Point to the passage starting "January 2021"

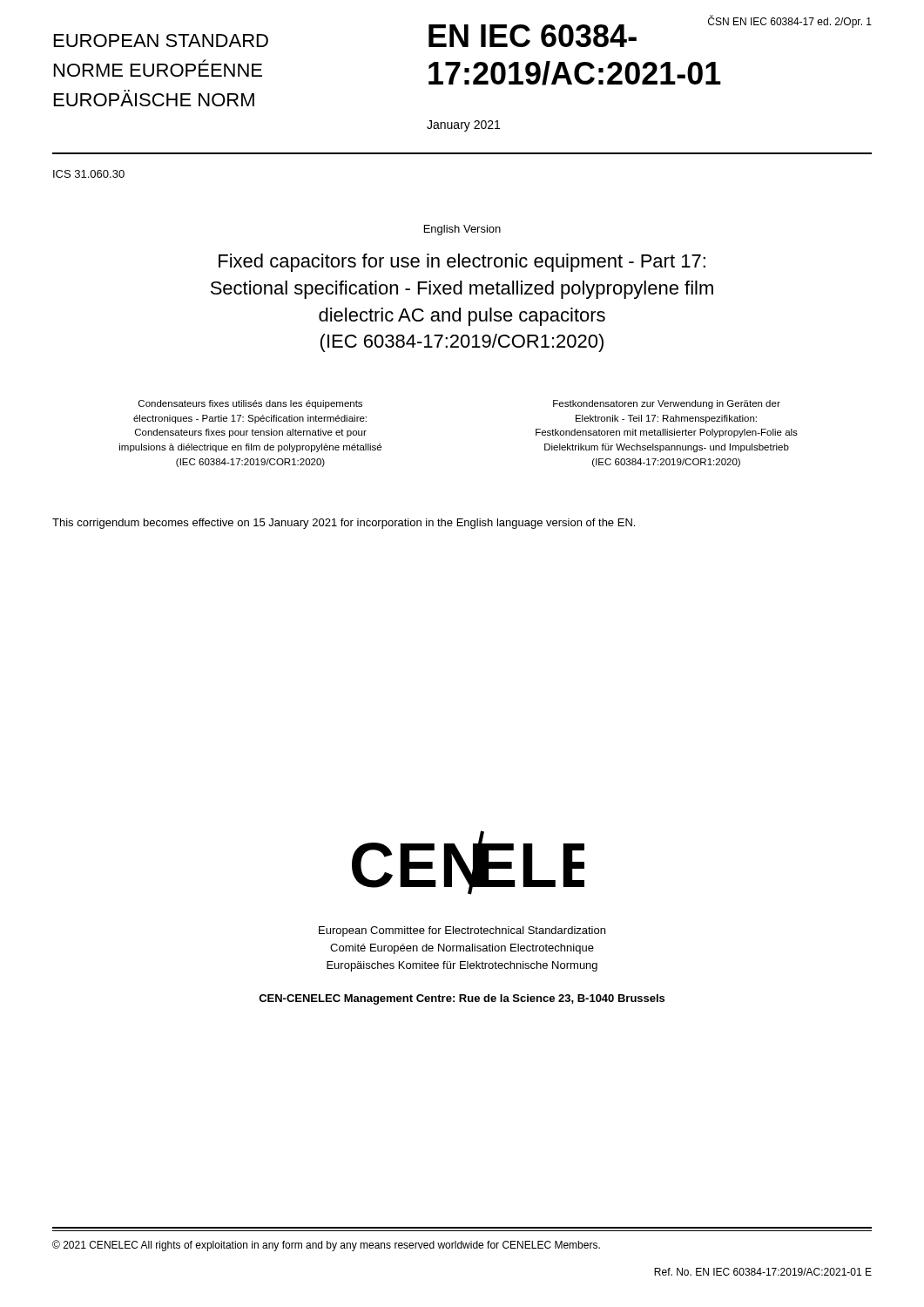pos(464,125)
